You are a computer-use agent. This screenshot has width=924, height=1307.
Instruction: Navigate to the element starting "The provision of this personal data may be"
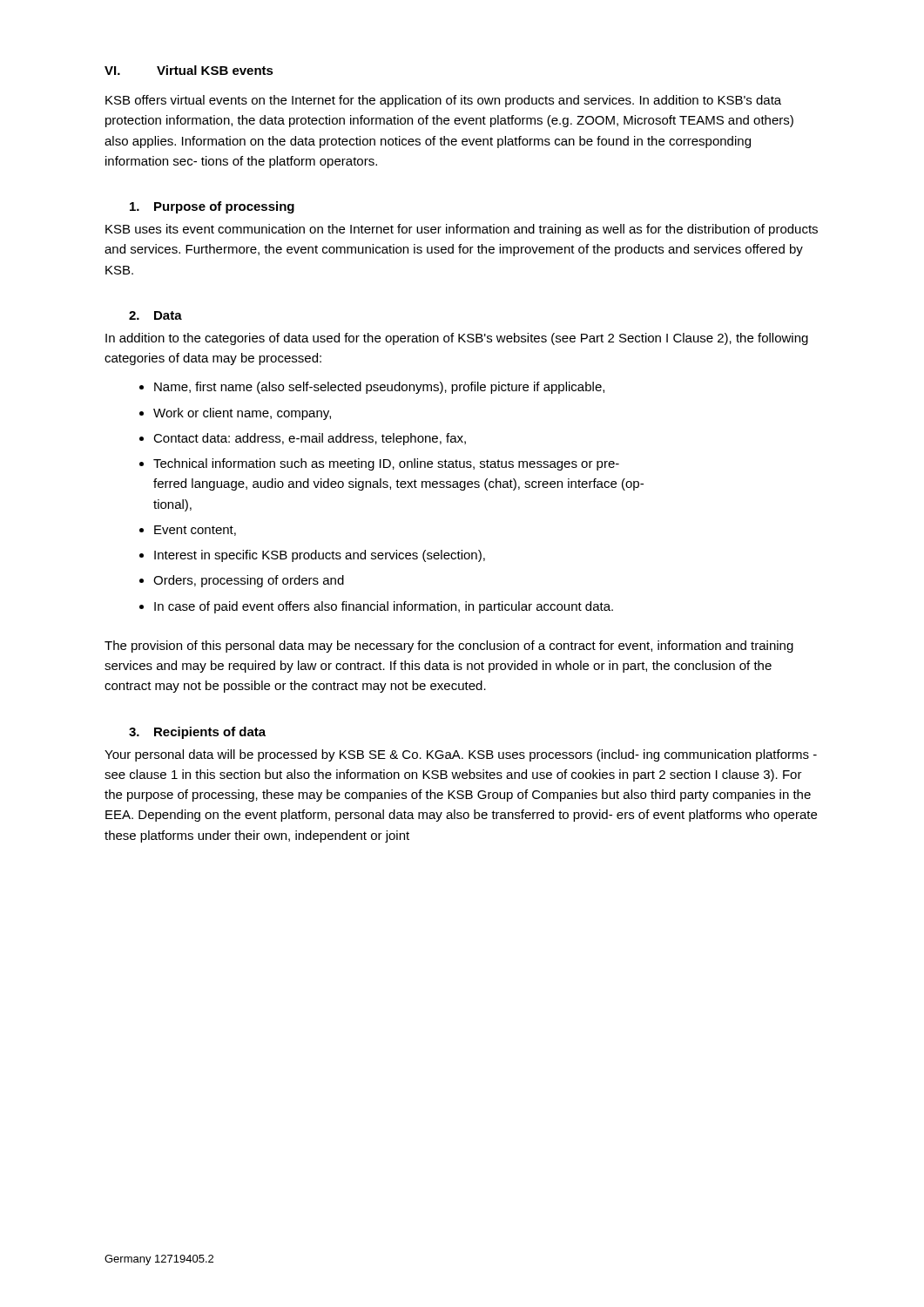coord(449,665)
